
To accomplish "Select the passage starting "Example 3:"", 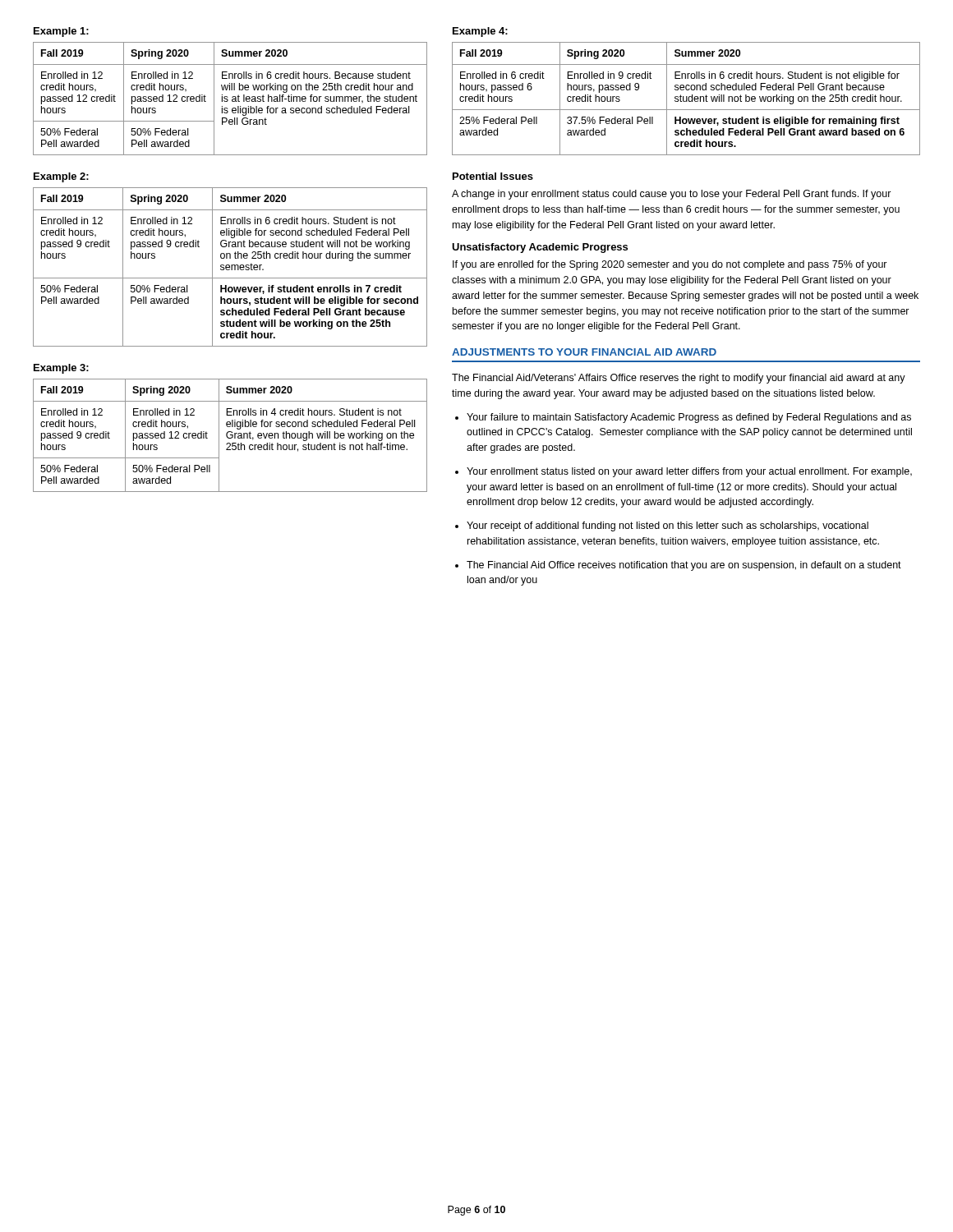I will tap(61, 368).
